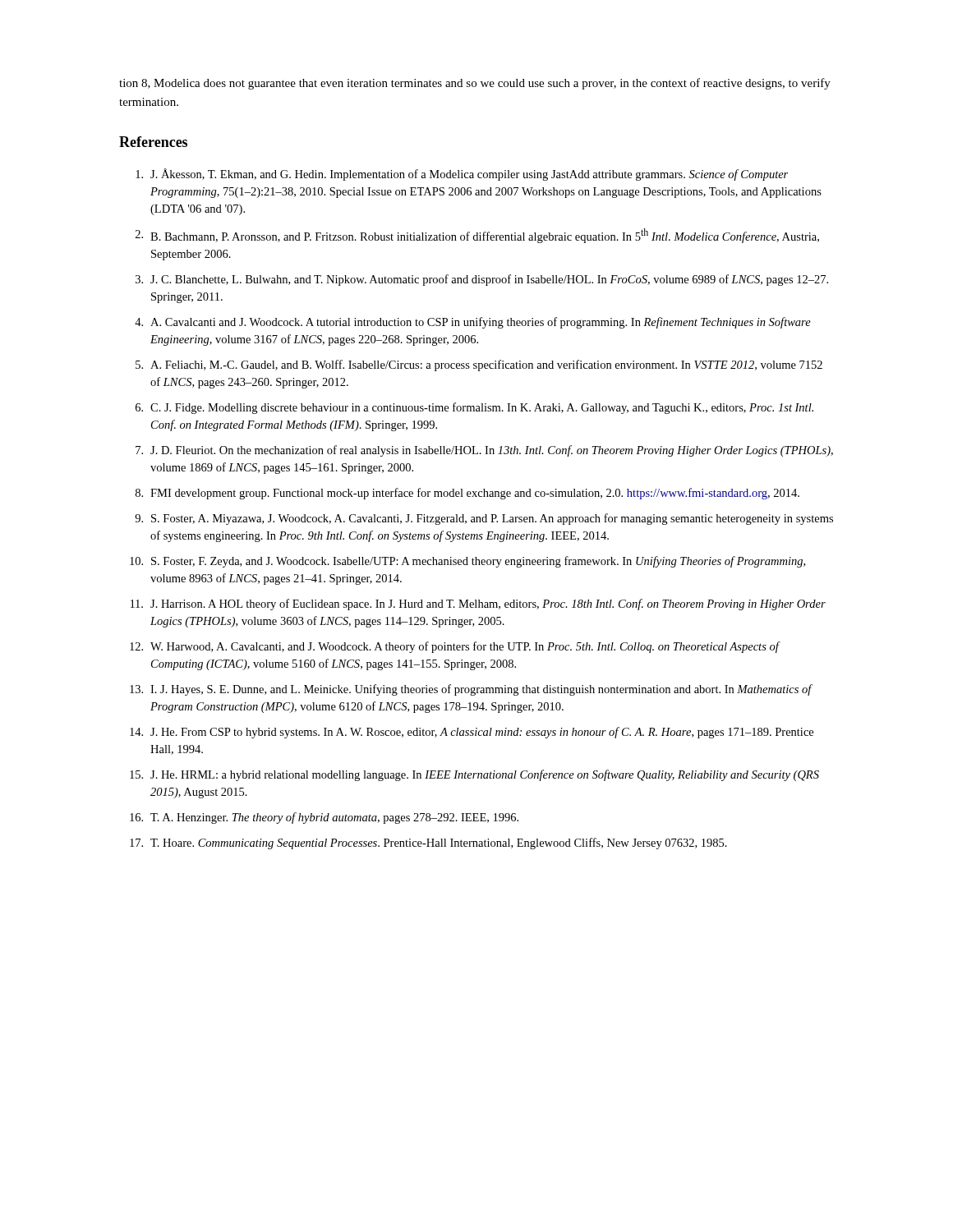Viewport: 953px width, 1232px height.
Task: Where is the passage that starts "J. Åkesson, T. Ekman, and"?
Action: [x=476, y=192]
